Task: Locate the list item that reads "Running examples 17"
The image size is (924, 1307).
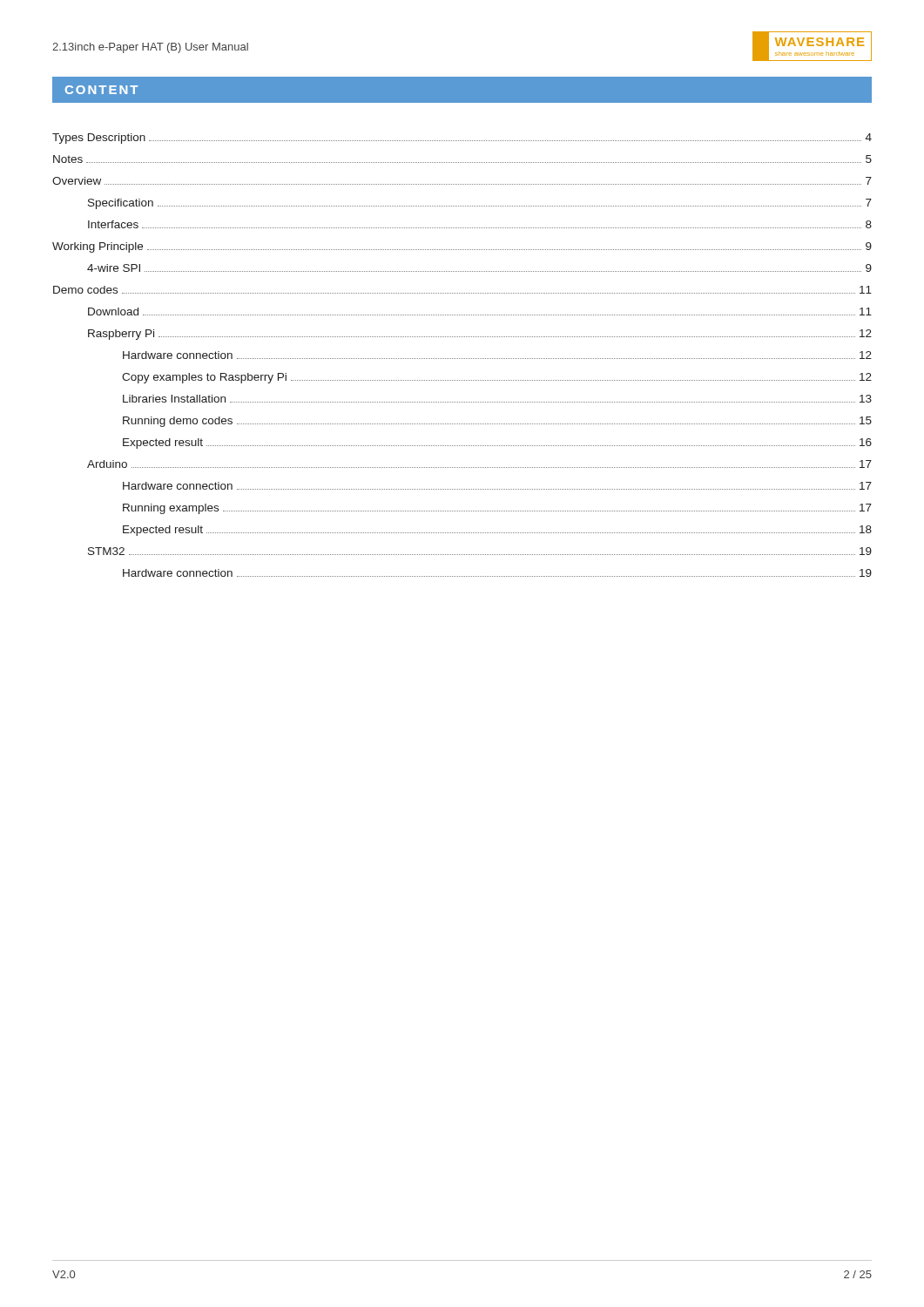Action: click(x=497, y=508)
